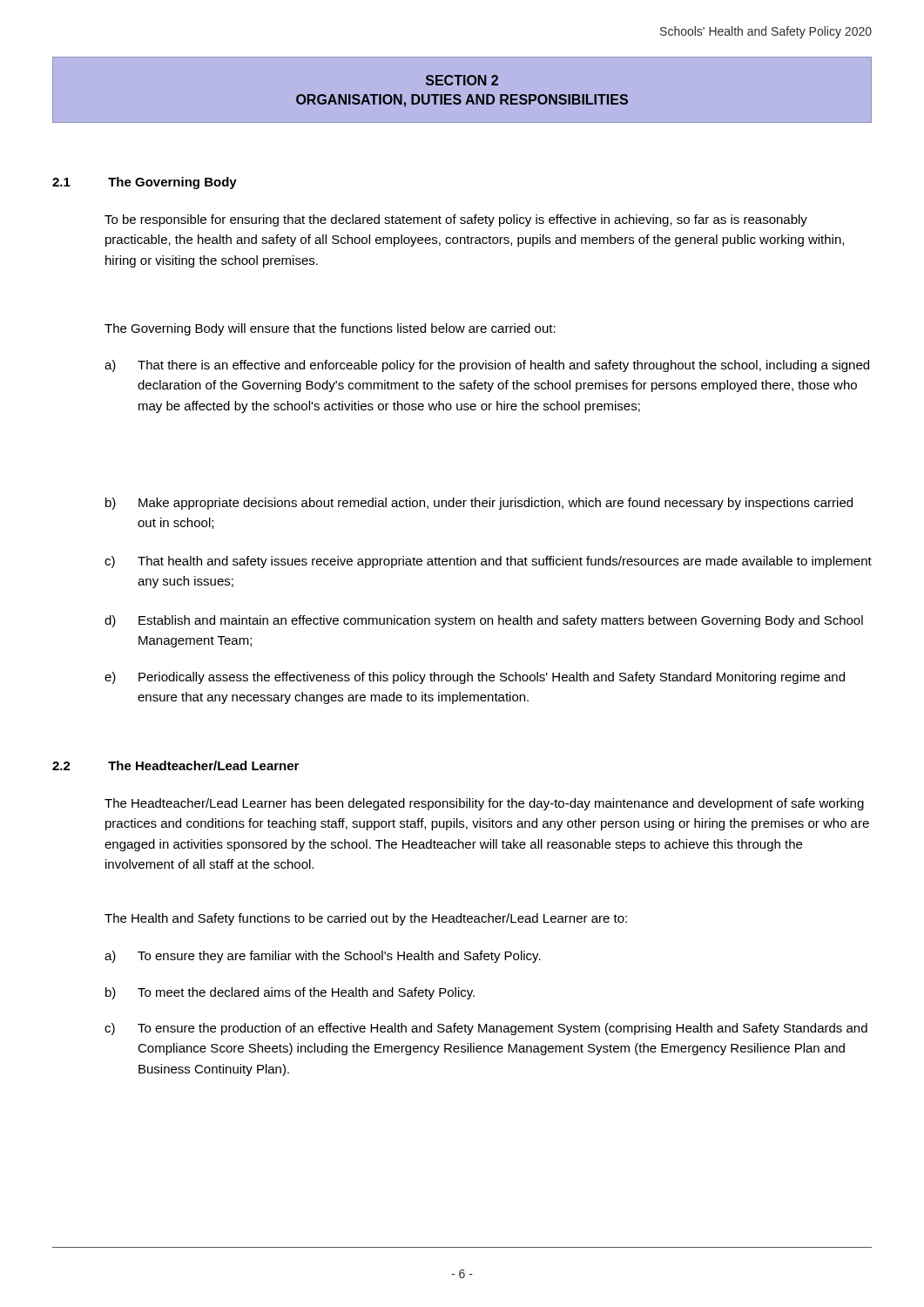
Task: Point to the text block starting "a) That there is an effective and enforceable"
Action: [x=488, y=385]
